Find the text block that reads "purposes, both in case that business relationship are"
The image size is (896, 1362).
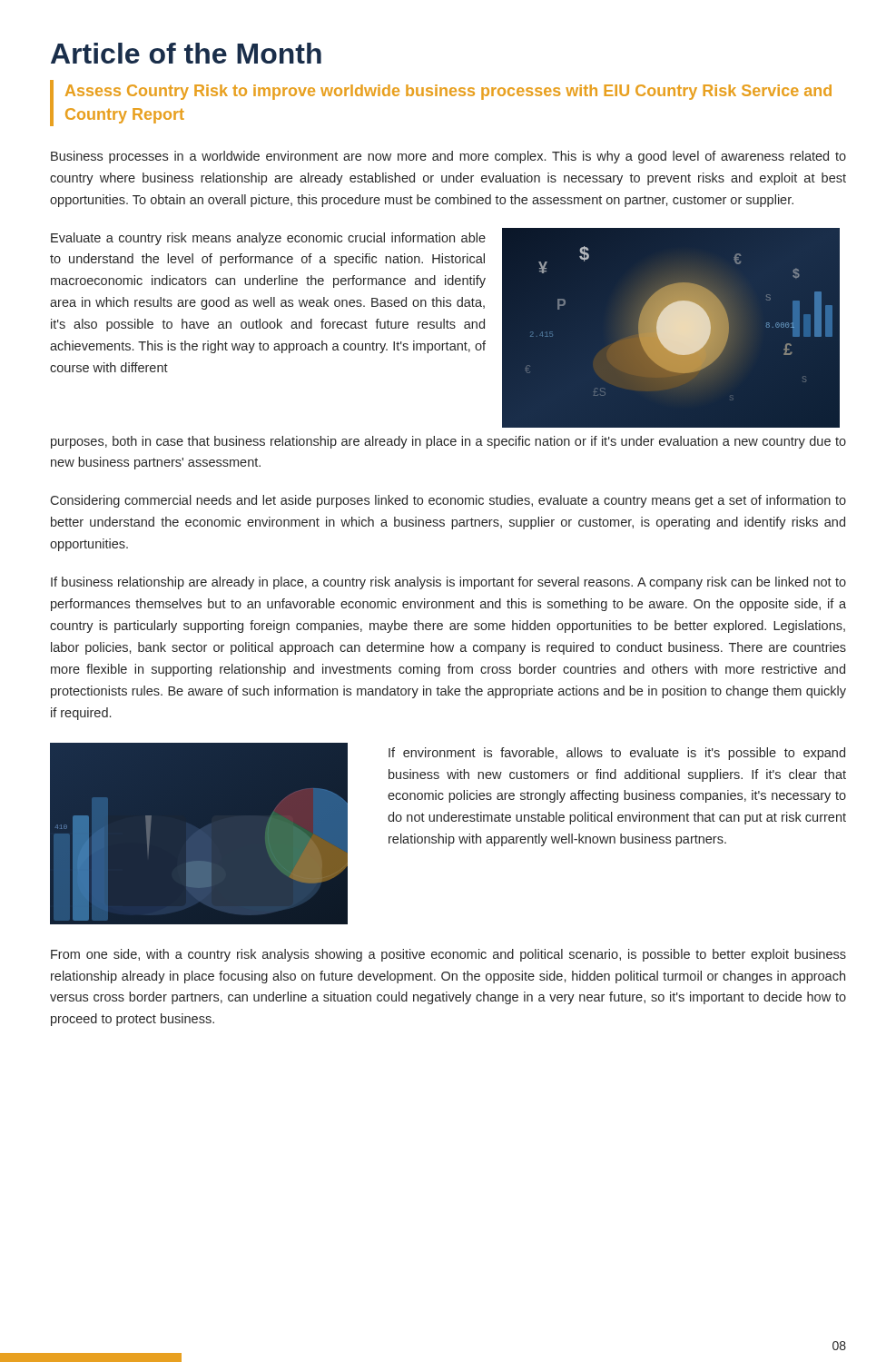[x=448, y=452]
